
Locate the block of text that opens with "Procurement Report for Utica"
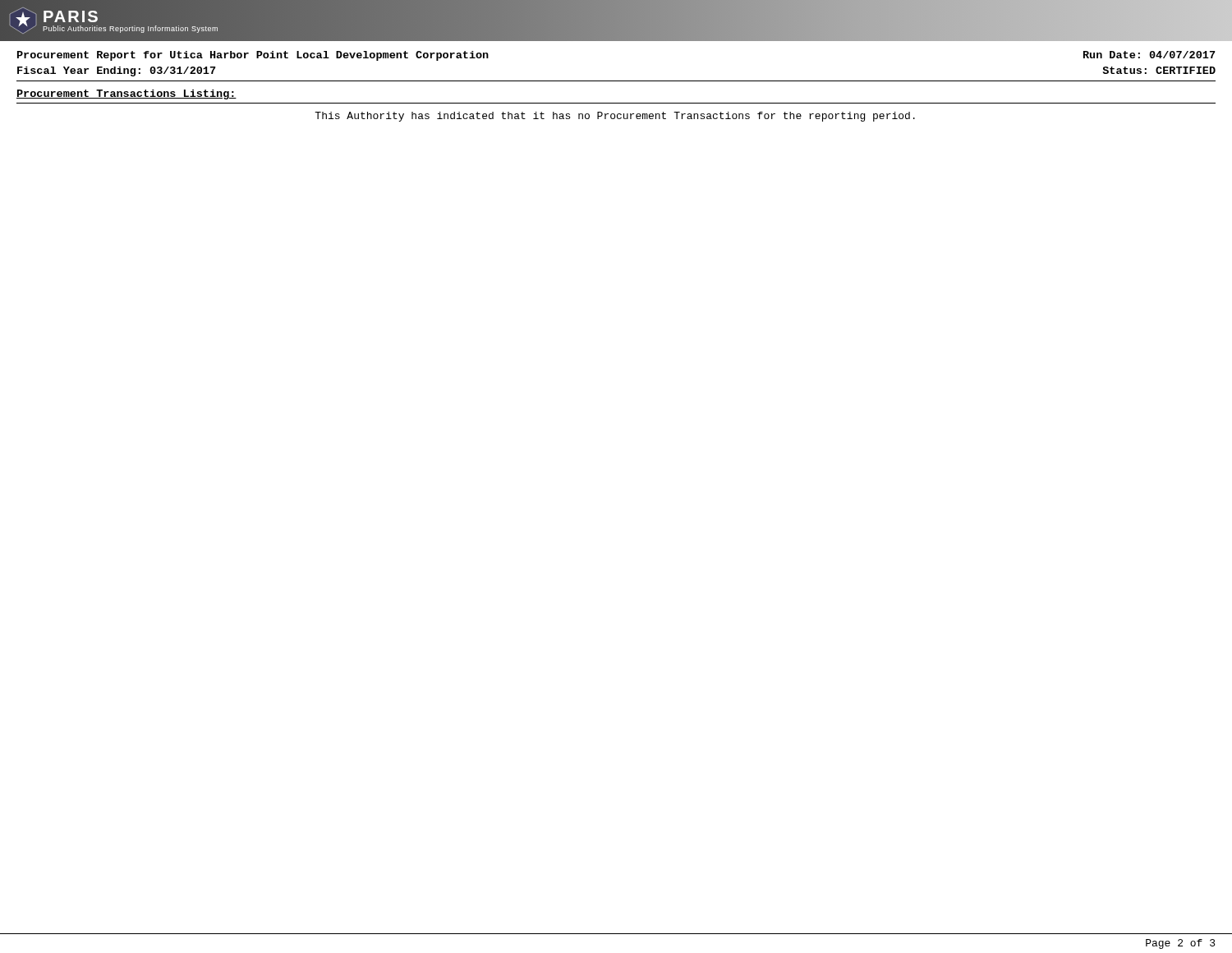pyautogui.click(x=246, y=55)
